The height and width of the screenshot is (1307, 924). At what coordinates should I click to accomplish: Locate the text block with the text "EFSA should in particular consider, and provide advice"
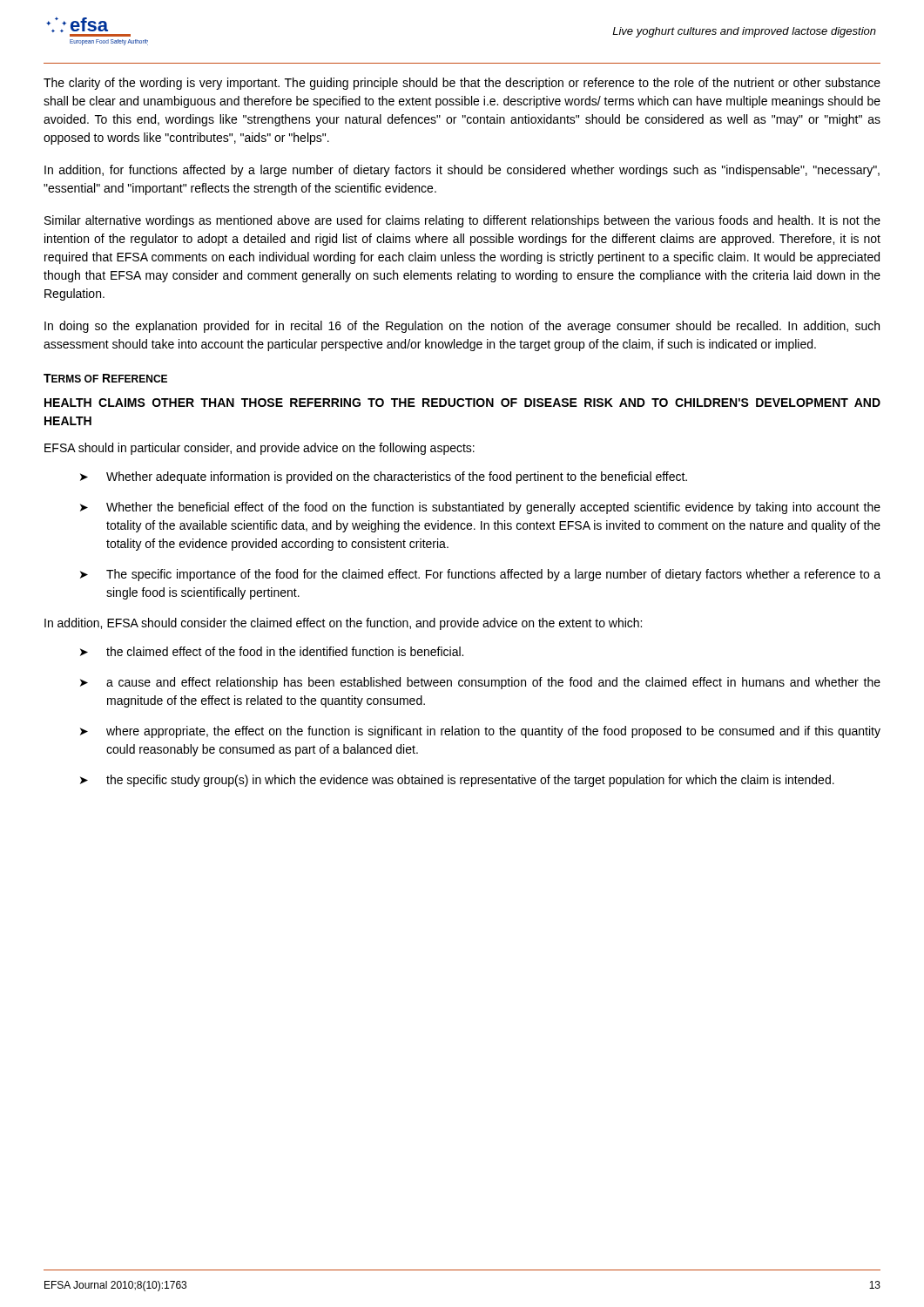click(x=259, y=448)
